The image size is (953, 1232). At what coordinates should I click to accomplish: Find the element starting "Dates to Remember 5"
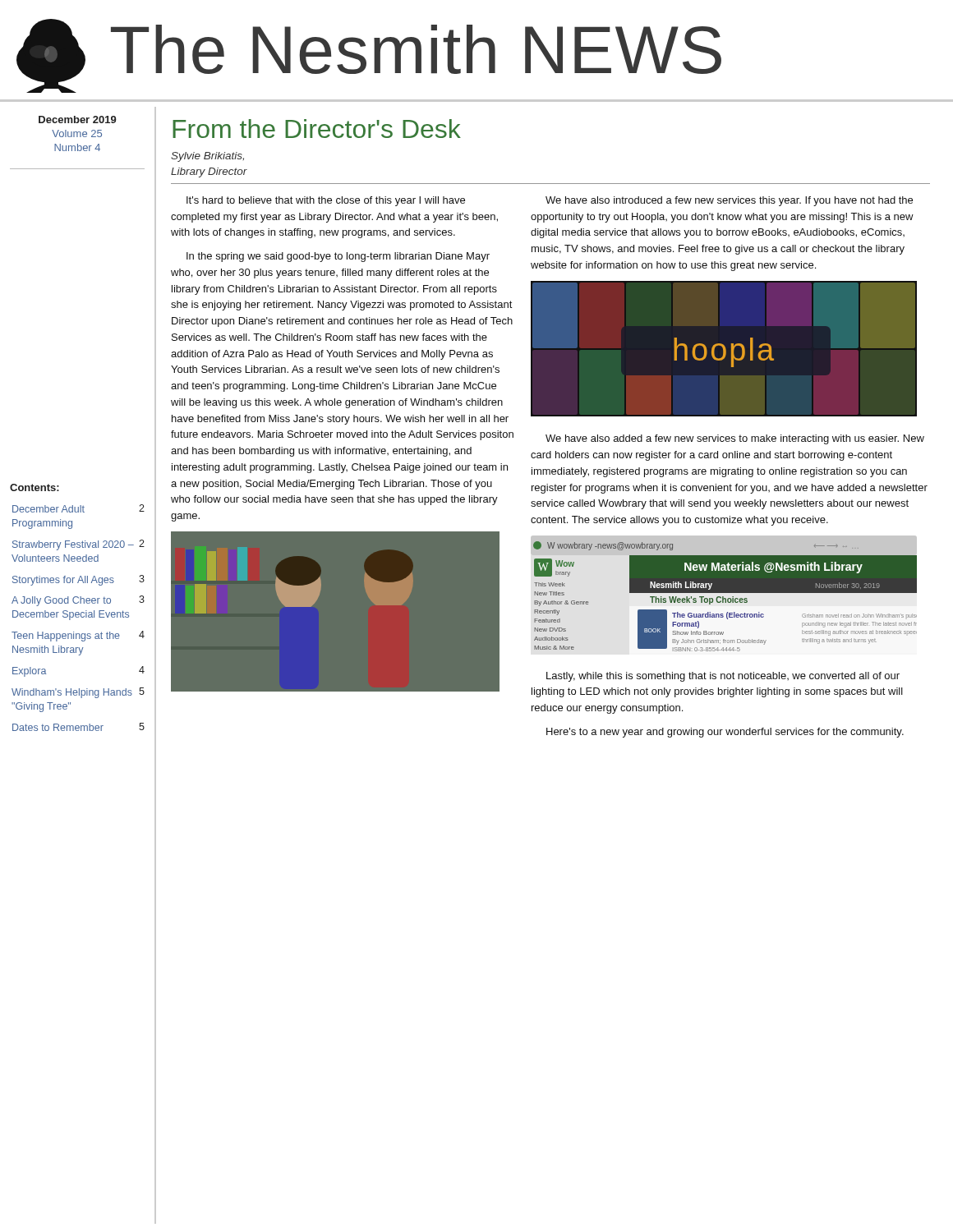[77, 726]
